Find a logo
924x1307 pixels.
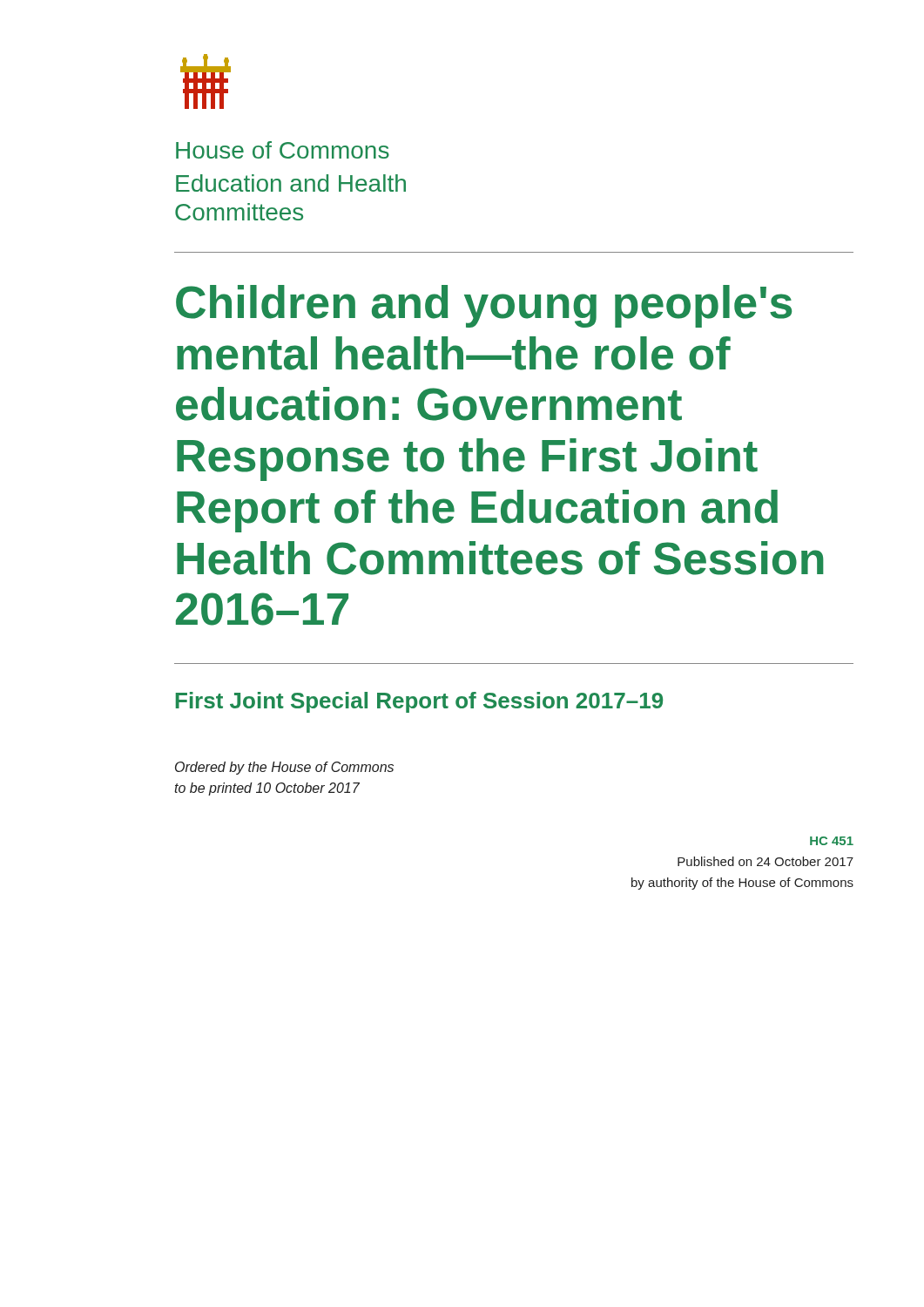514,85
